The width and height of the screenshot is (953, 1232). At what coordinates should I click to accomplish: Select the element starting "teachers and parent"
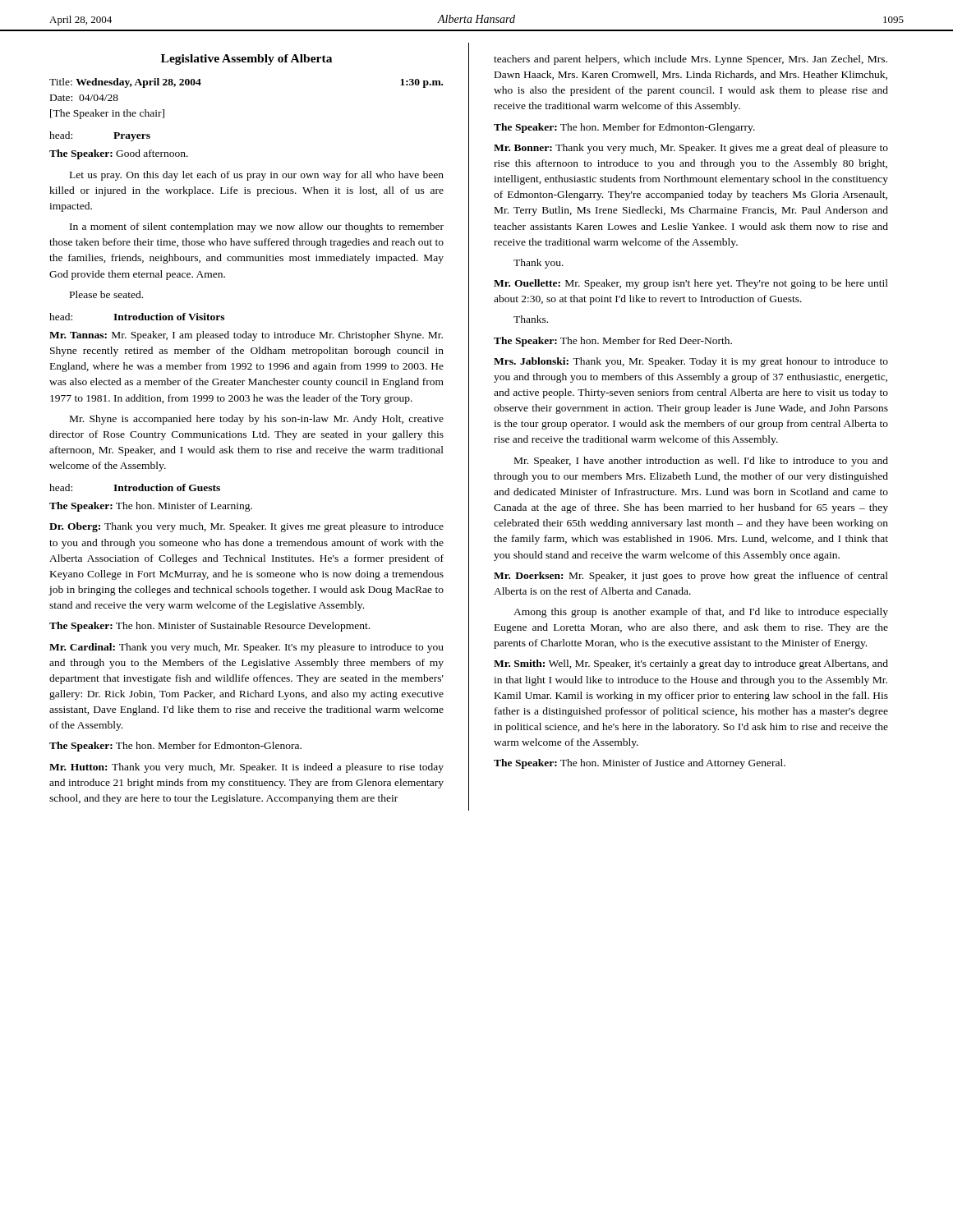coord(691,82)
